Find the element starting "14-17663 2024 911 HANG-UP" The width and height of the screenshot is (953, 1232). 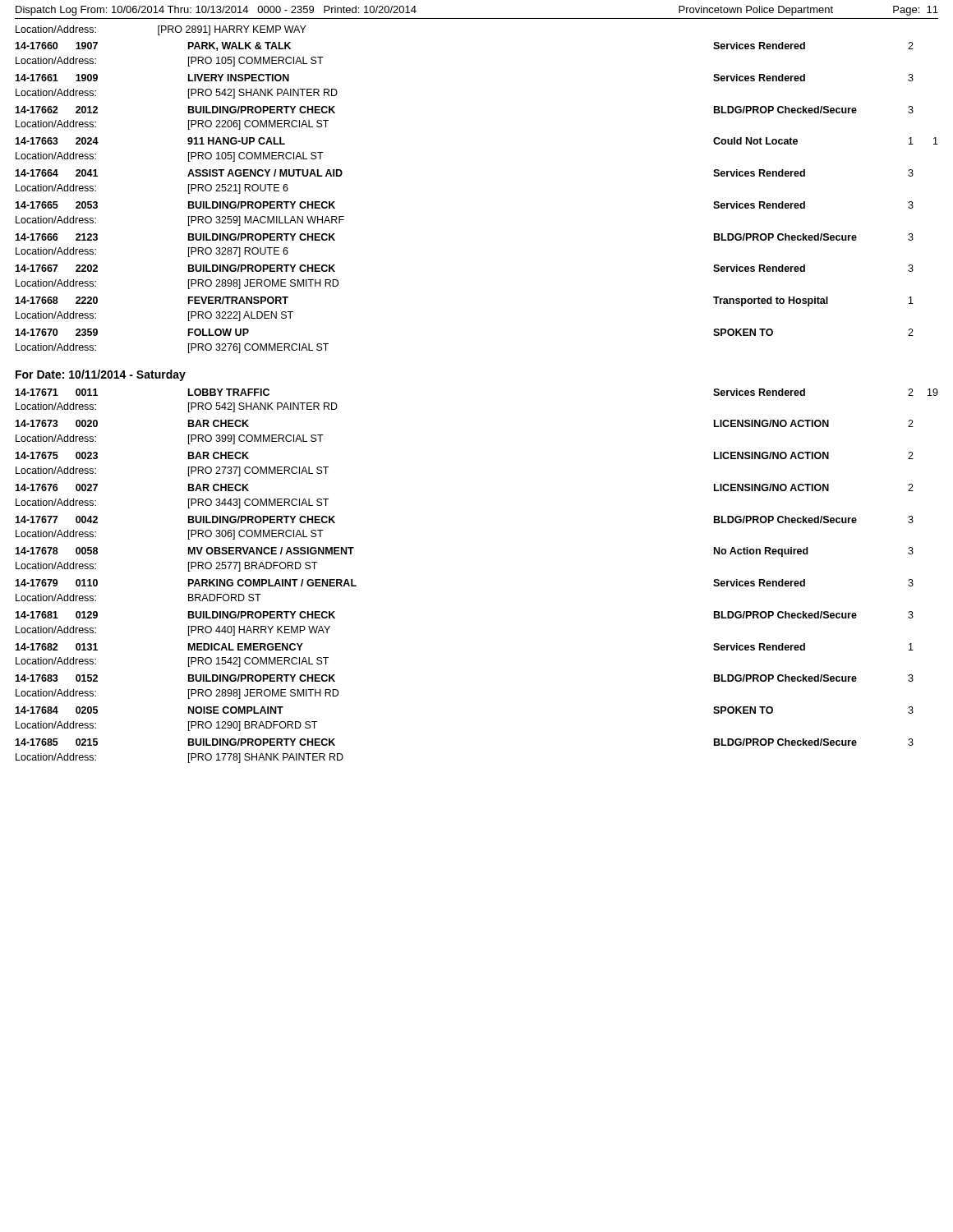click(x=37, y=142)
